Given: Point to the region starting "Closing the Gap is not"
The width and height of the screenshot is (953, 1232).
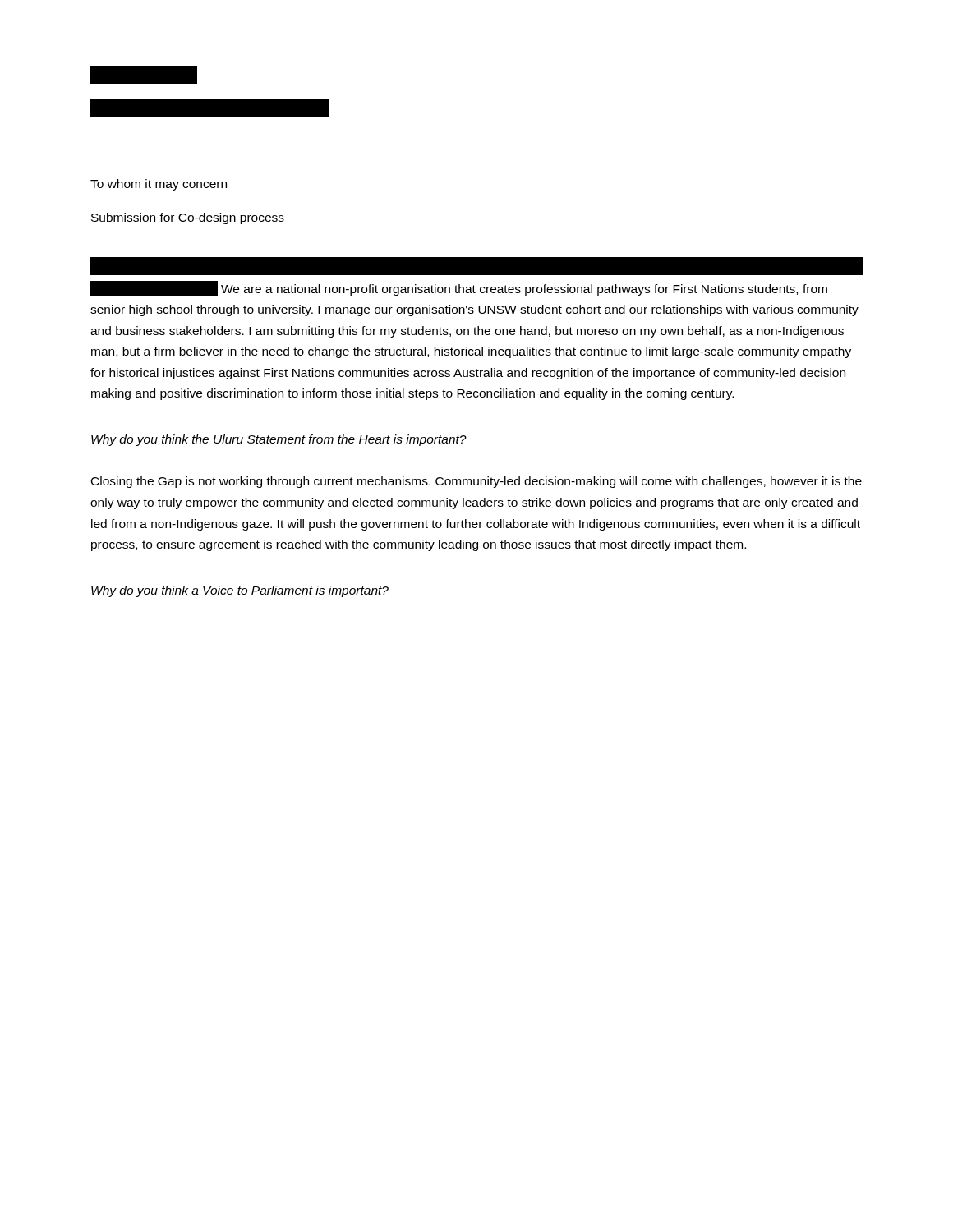Looking at the screenshot, I should point(476,513).
